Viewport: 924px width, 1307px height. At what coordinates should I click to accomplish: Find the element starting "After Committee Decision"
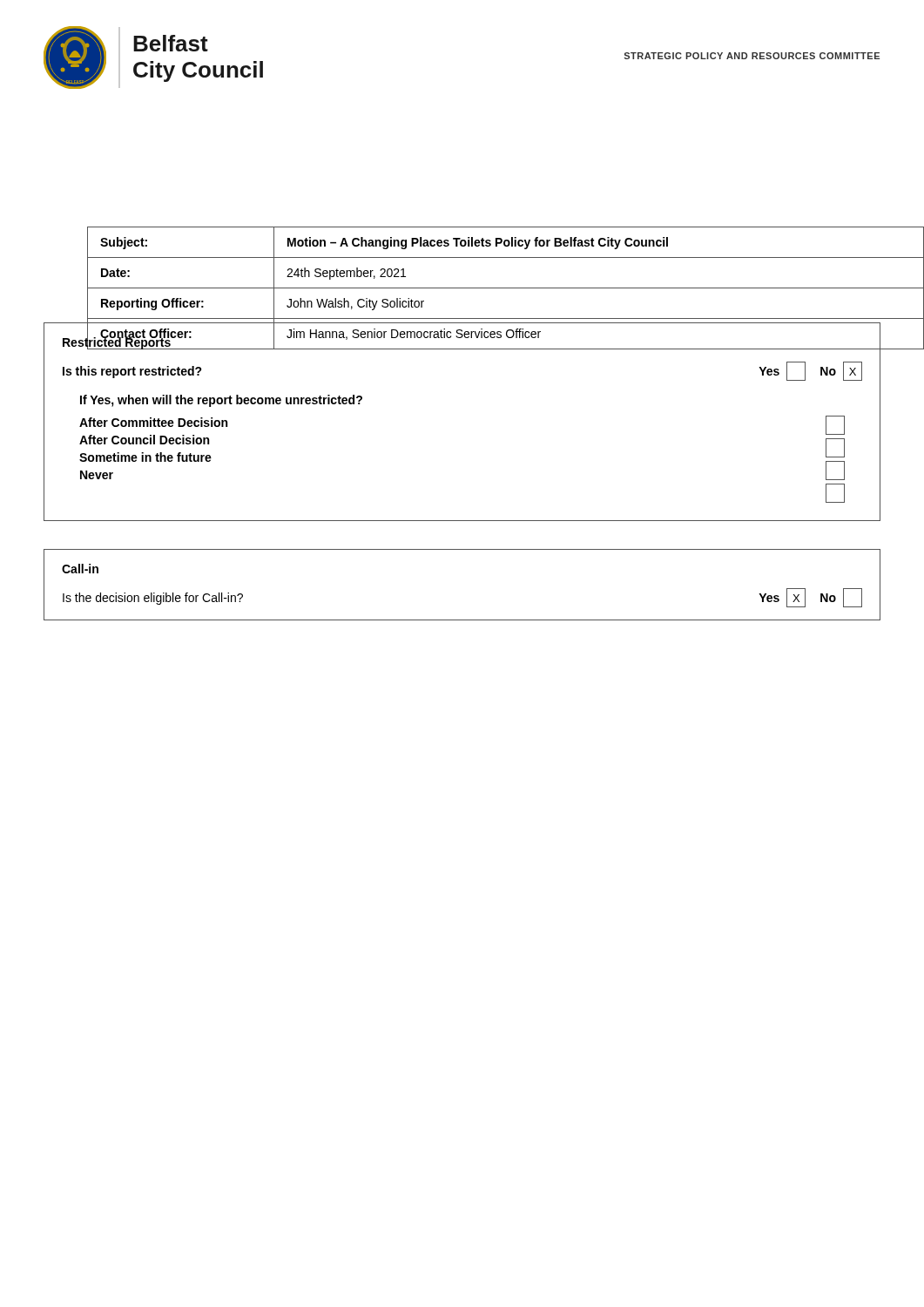154,423
